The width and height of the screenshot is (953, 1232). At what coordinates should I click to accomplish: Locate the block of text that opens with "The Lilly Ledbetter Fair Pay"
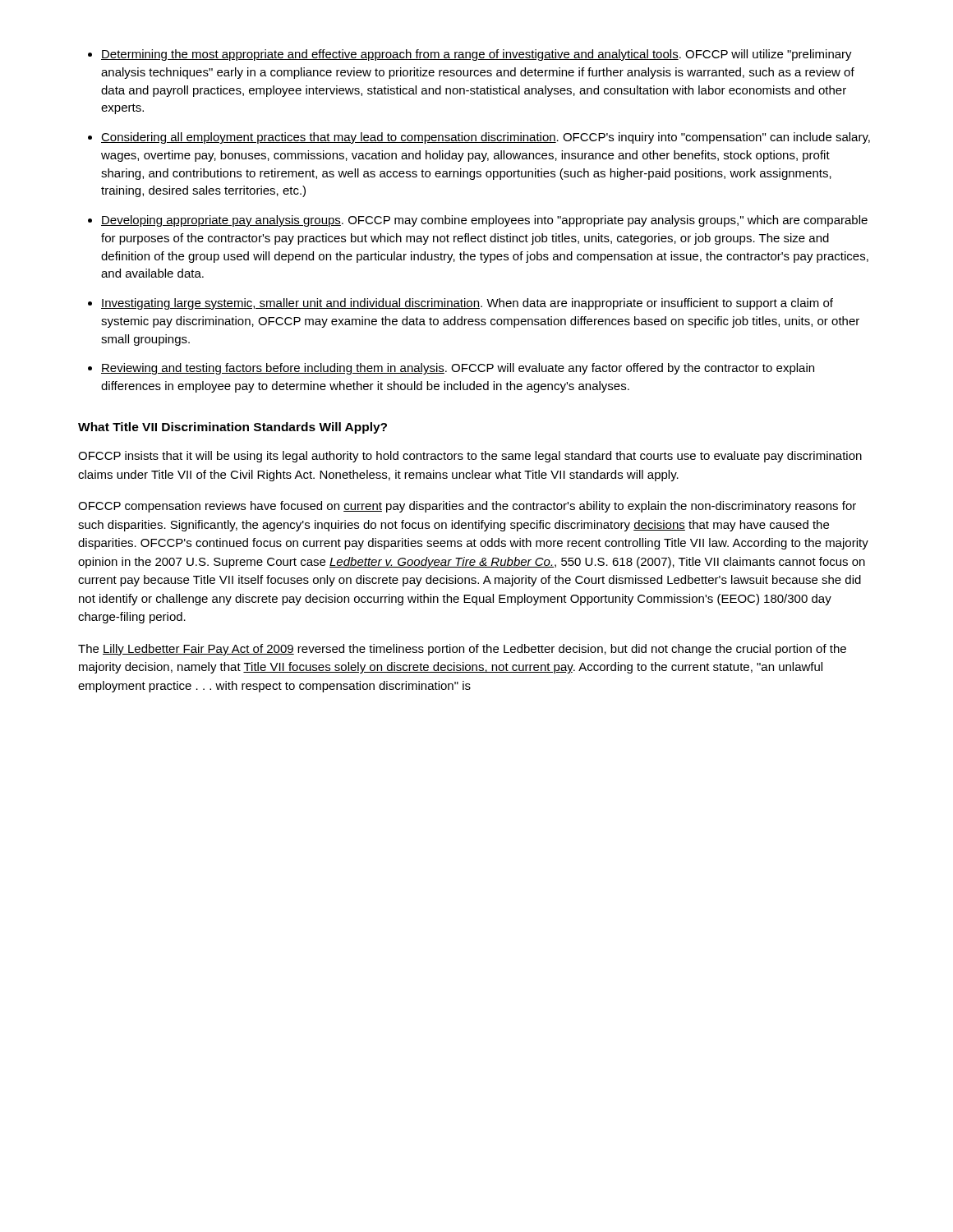(x=462, y=667)
